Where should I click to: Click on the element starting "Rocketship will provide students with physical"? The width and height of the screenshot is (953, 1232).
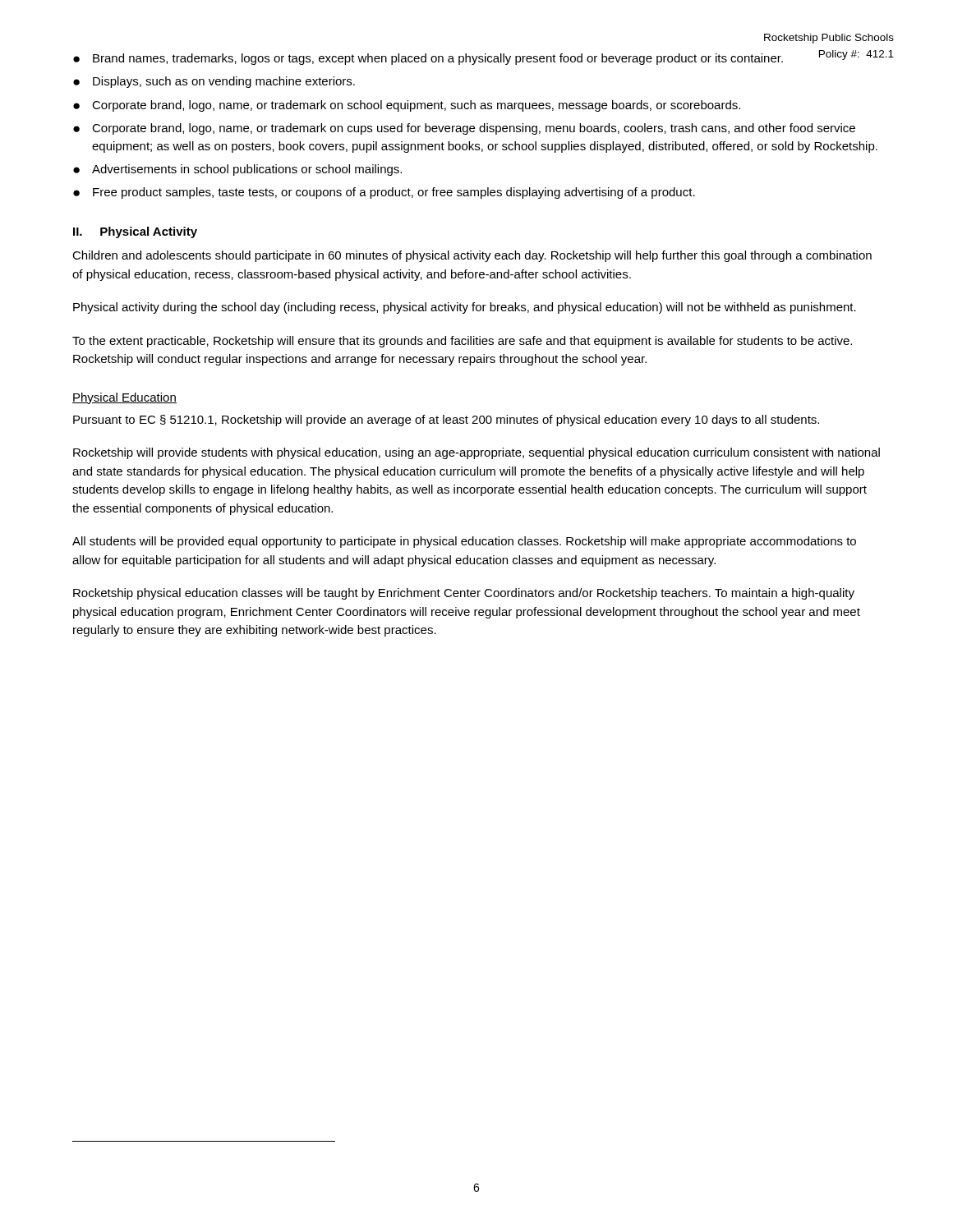click(476, 480)
